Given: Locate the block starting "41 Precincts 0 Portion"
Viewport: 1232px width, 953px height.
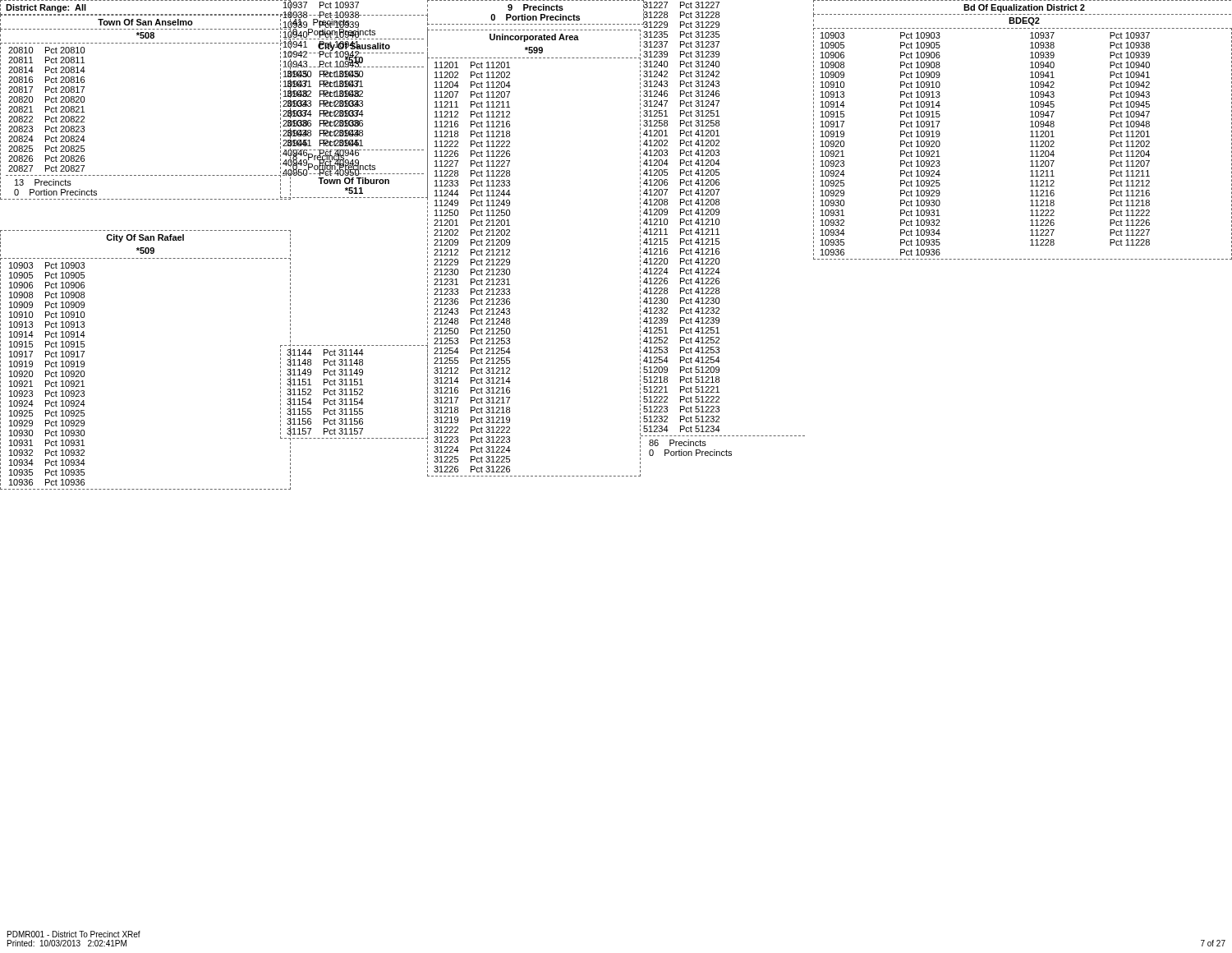Looking at the screenshot, I should point(354,106).
